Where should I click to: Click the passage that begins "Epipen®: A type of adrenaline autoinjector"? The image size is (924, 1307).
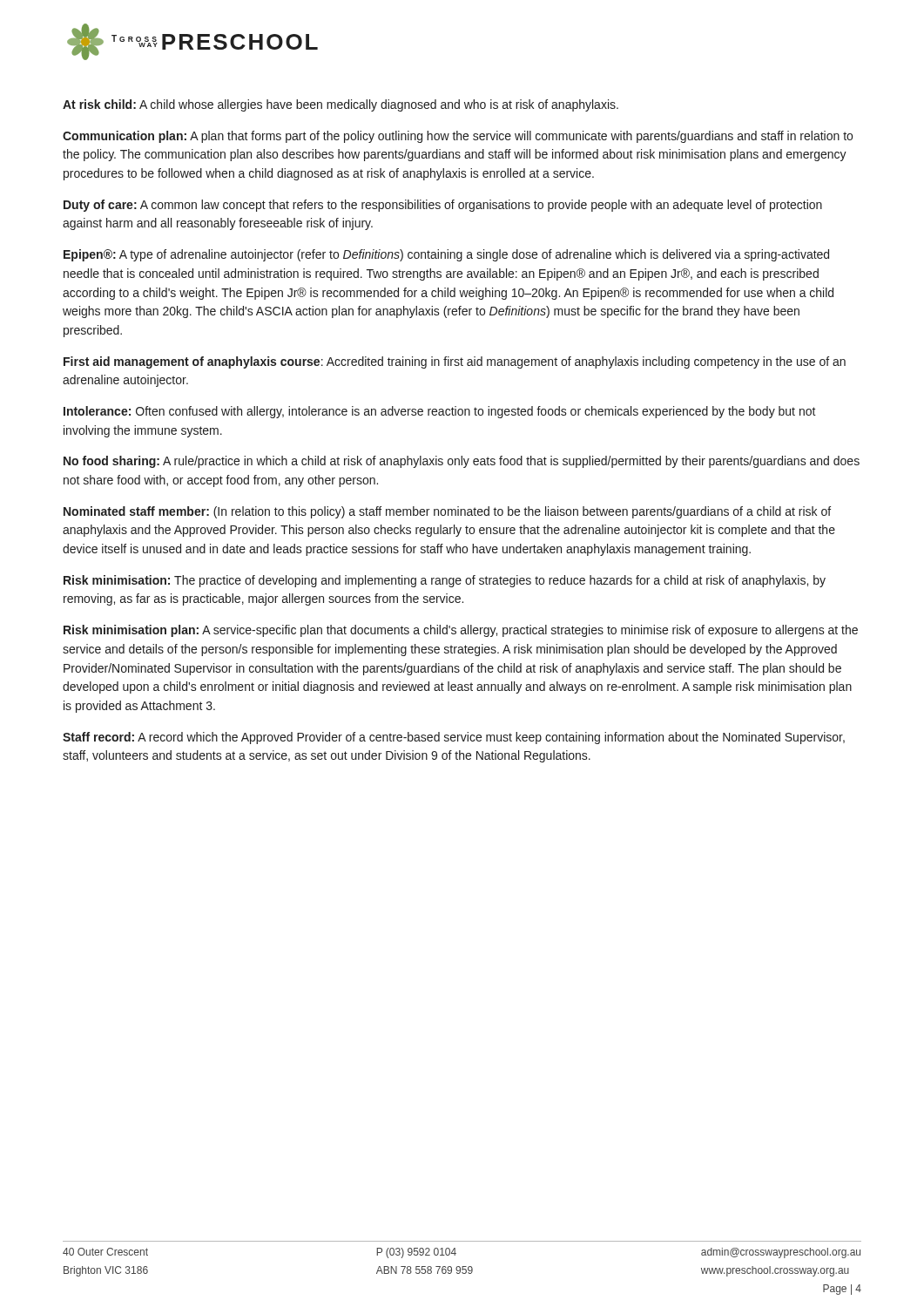click(x=449, y=292)
